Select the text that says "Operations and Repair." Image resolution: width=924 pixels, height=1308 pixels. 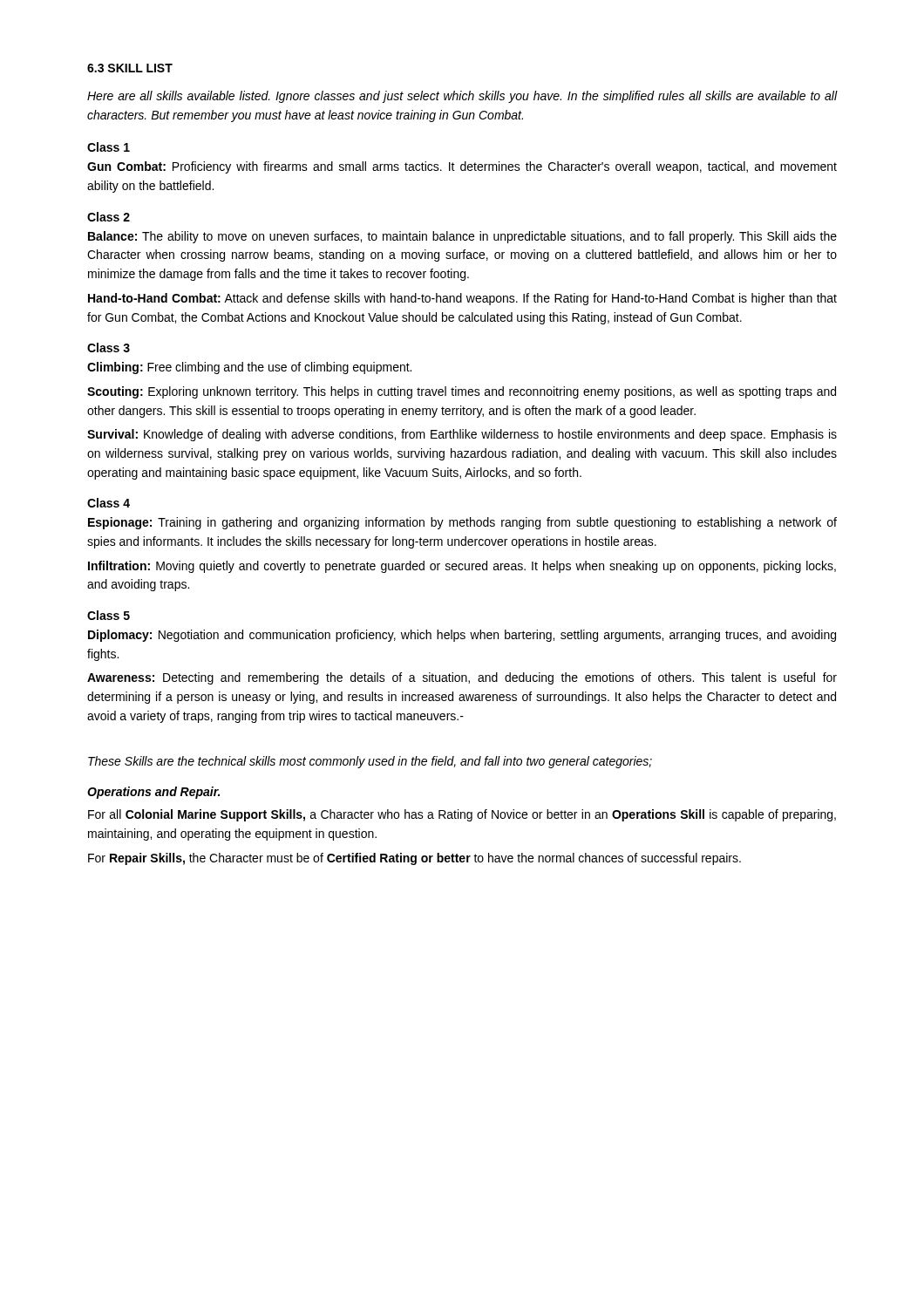pos(154,792)
